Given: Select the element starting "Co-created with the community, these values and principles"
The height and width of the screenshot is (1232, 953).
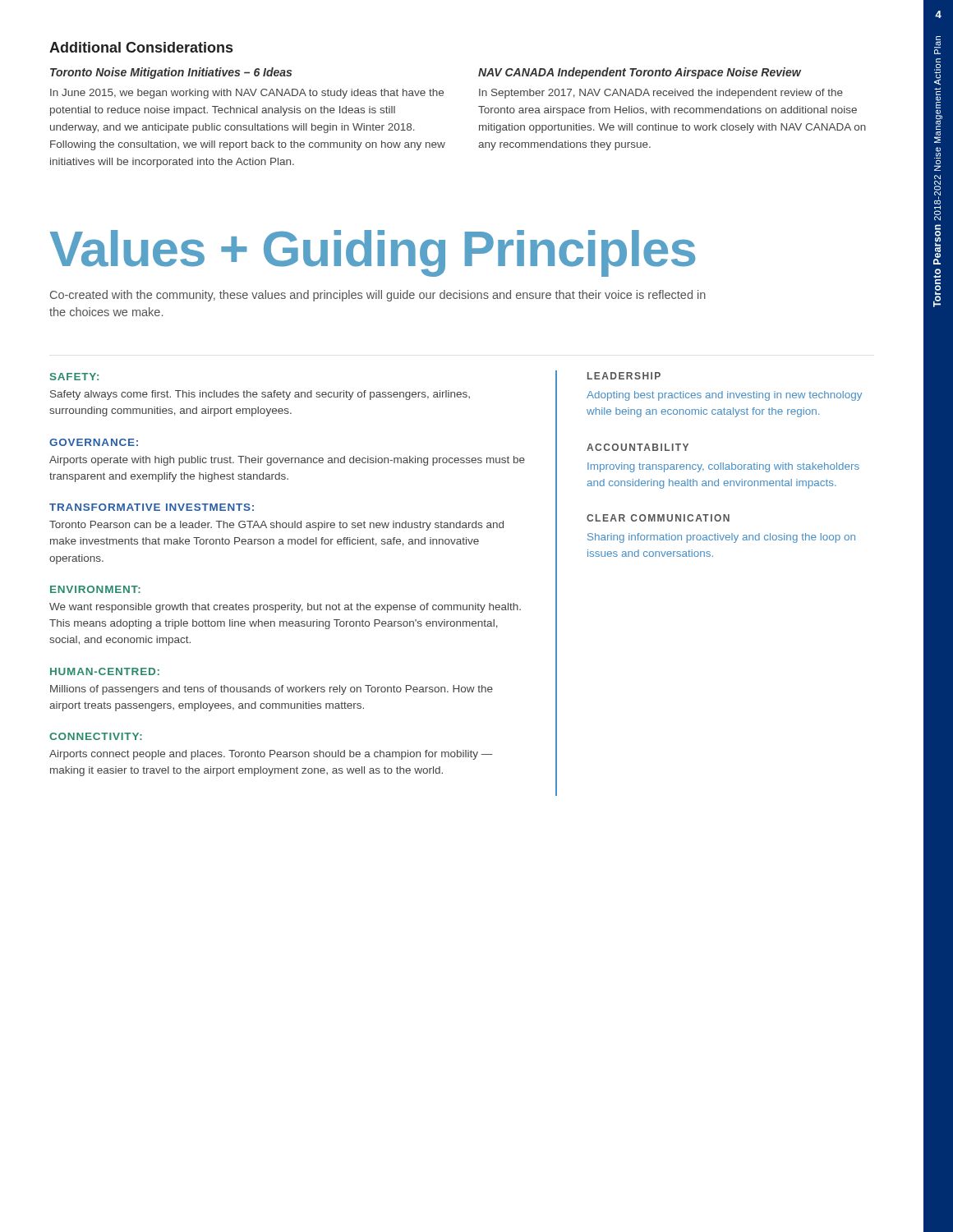Looking at the screenshot, I should 386,304.
